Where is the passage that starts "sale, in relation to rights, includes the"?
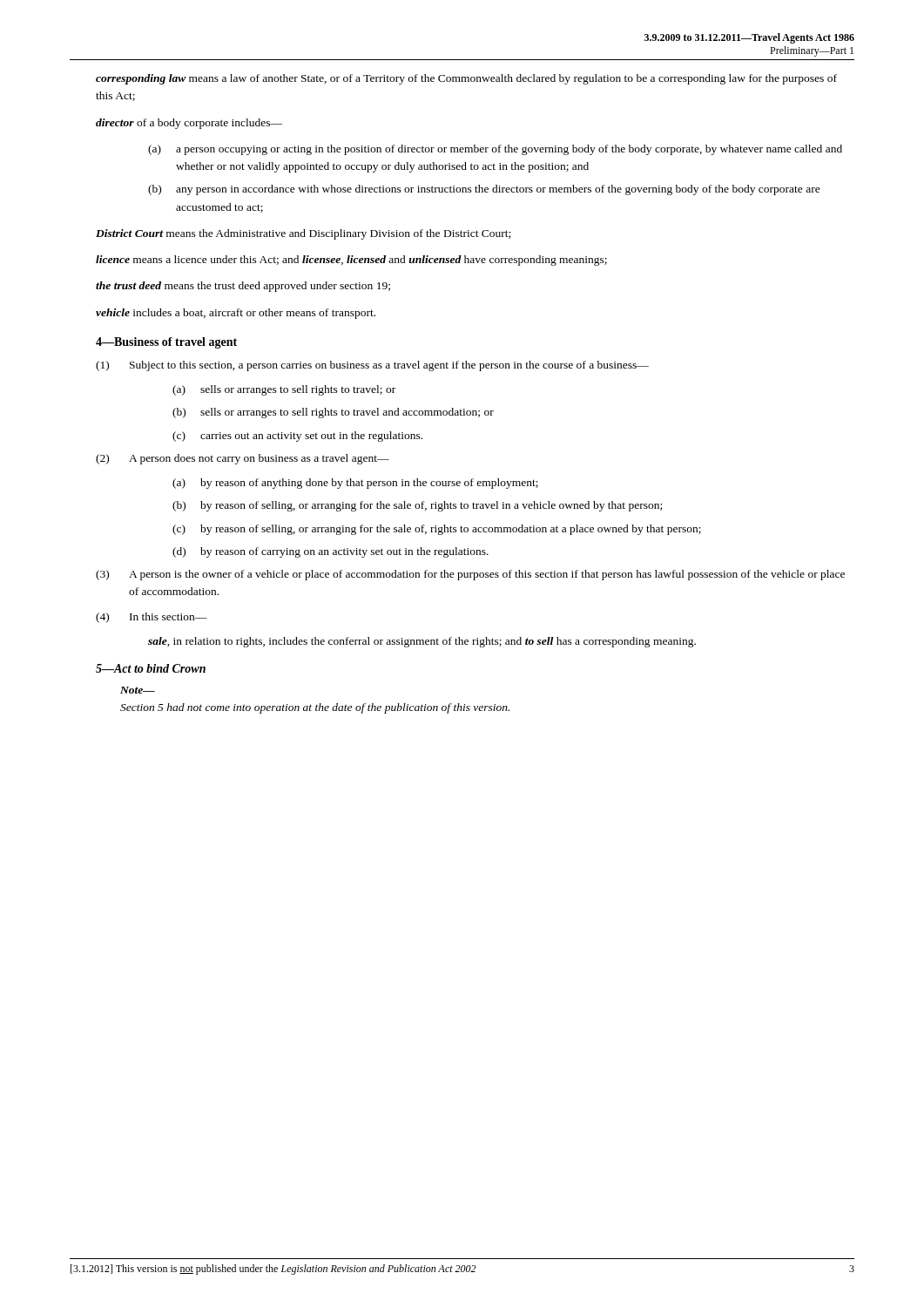The image size is (924, 1307). click(422, 641)
